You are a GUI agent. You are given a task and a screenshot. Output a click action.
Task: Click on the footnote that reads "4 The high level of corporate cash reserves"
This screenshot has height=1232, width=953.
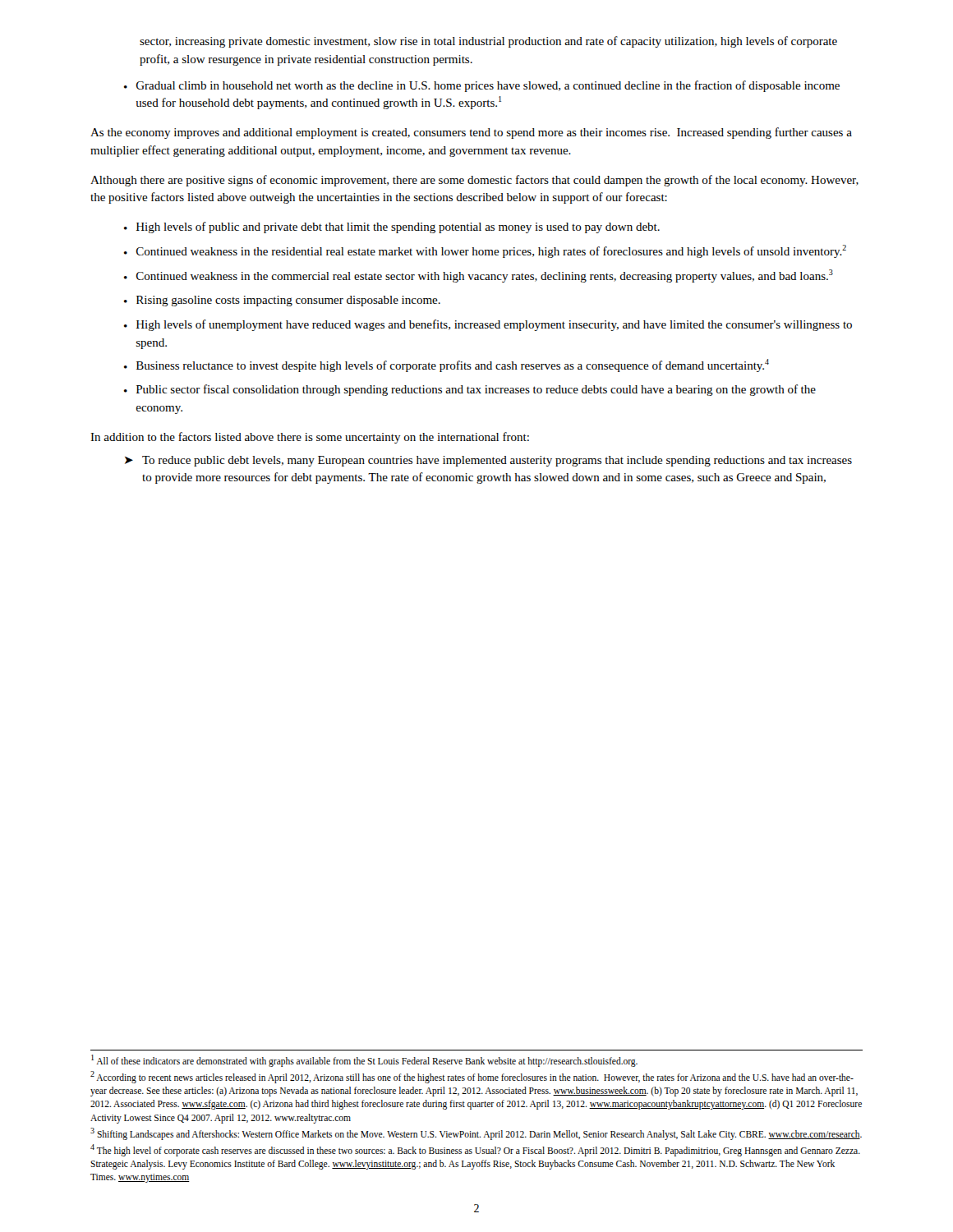tap(475, 1163)
